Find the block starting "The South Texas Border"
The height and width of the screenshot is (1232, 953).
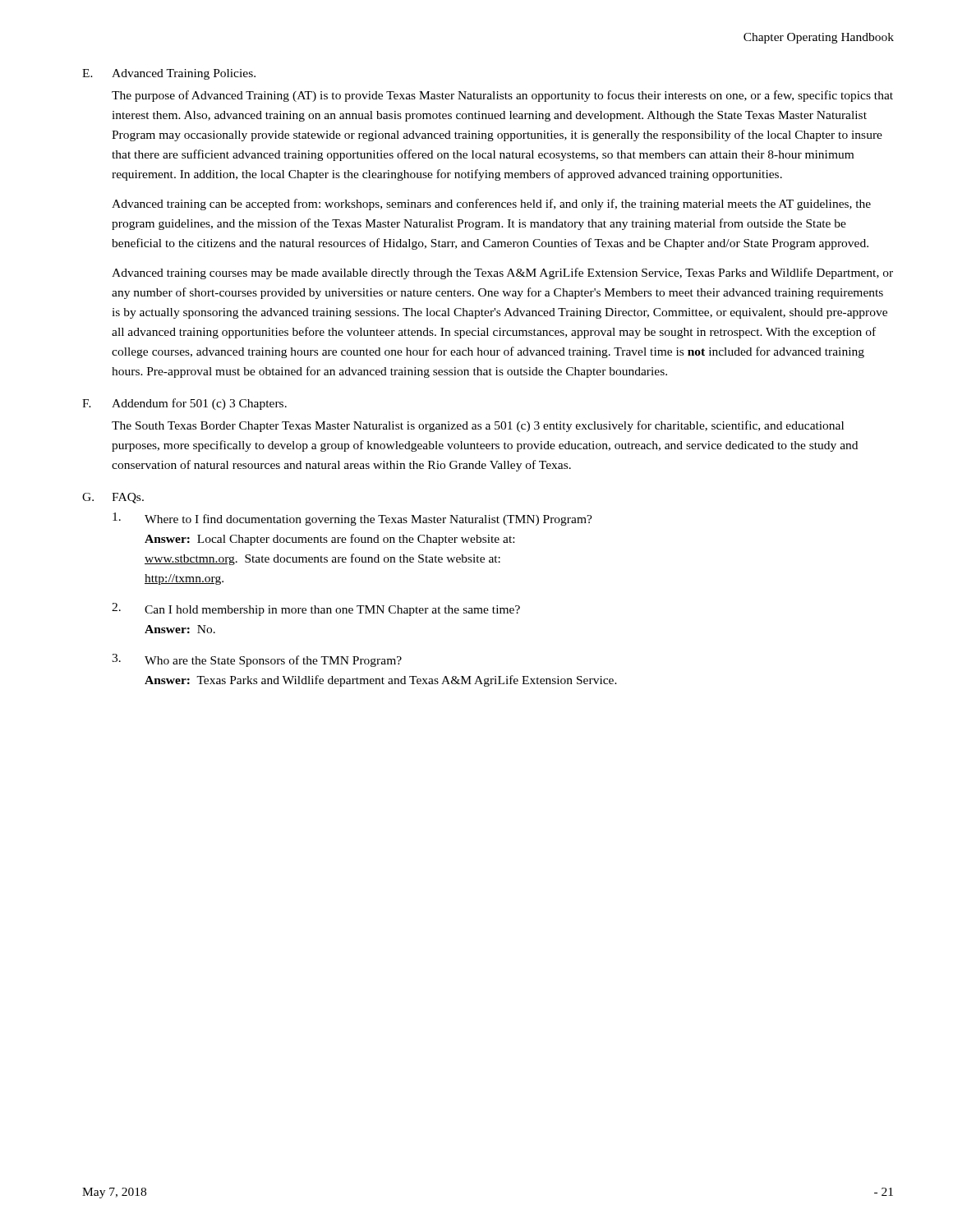click(x=503, y=445)
